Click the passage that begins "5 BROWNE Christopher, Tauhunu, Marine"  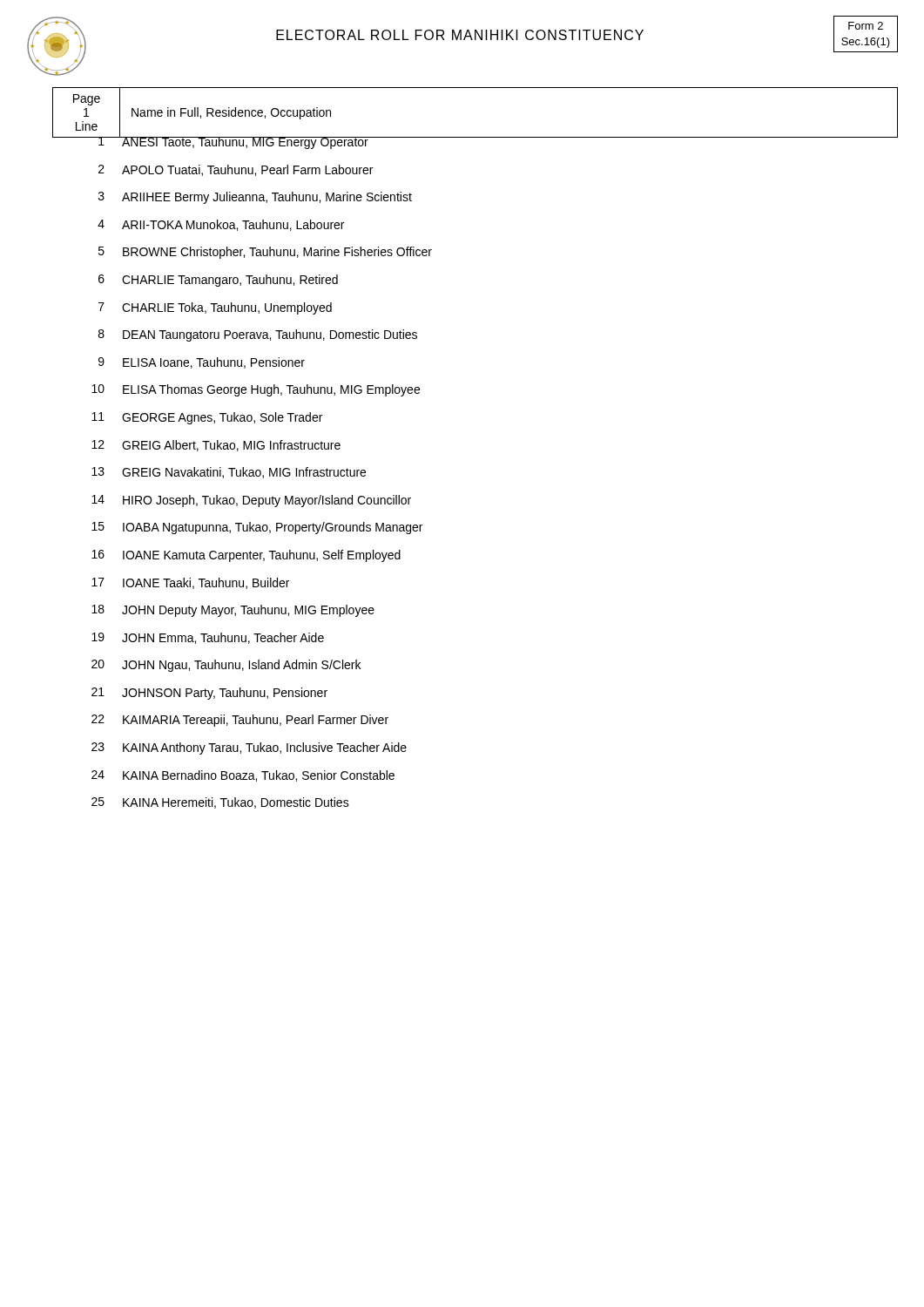pyautogui.click(x=265, y=253)
